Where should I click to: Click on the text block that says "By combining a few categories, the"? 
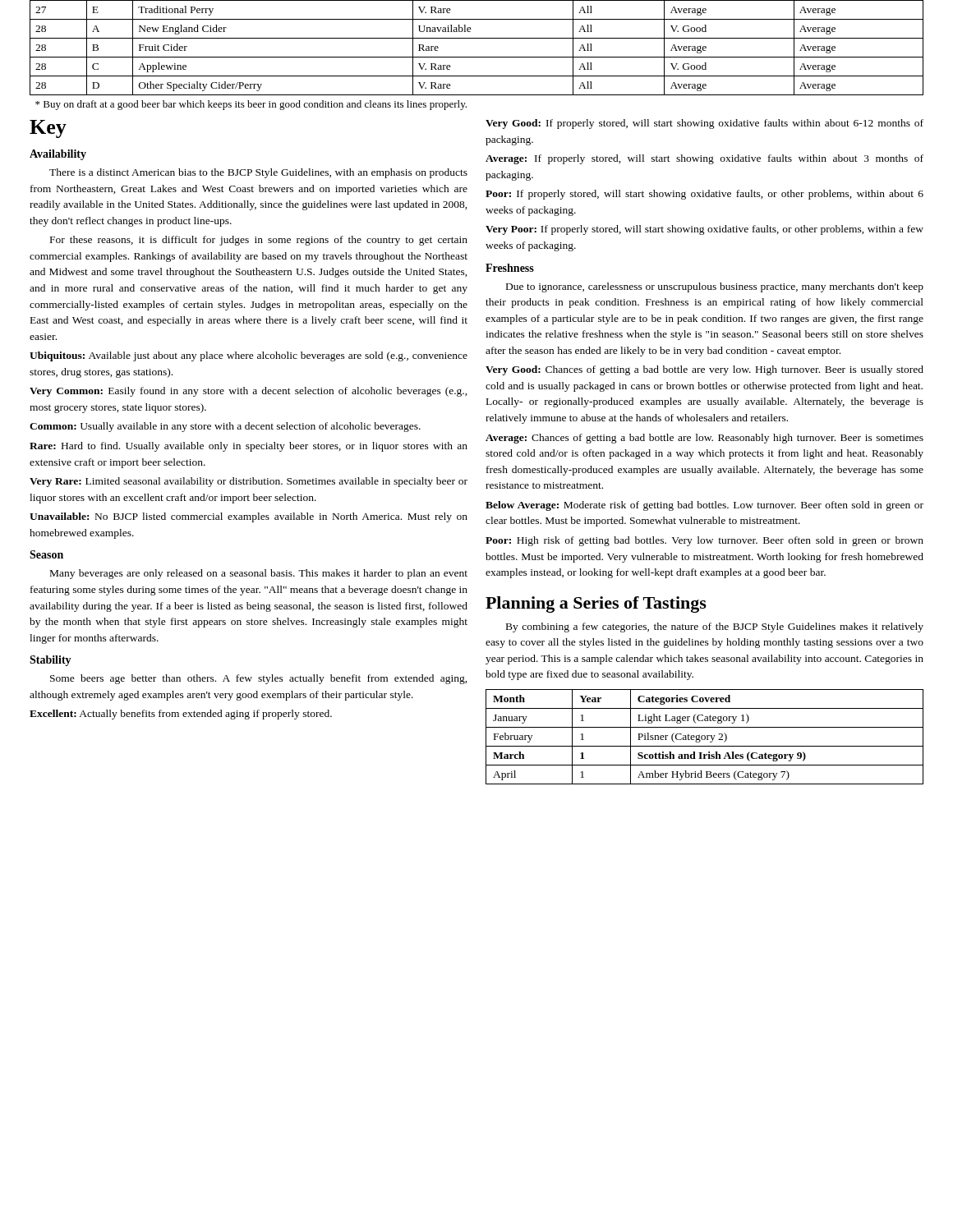(x=704, y=650)
